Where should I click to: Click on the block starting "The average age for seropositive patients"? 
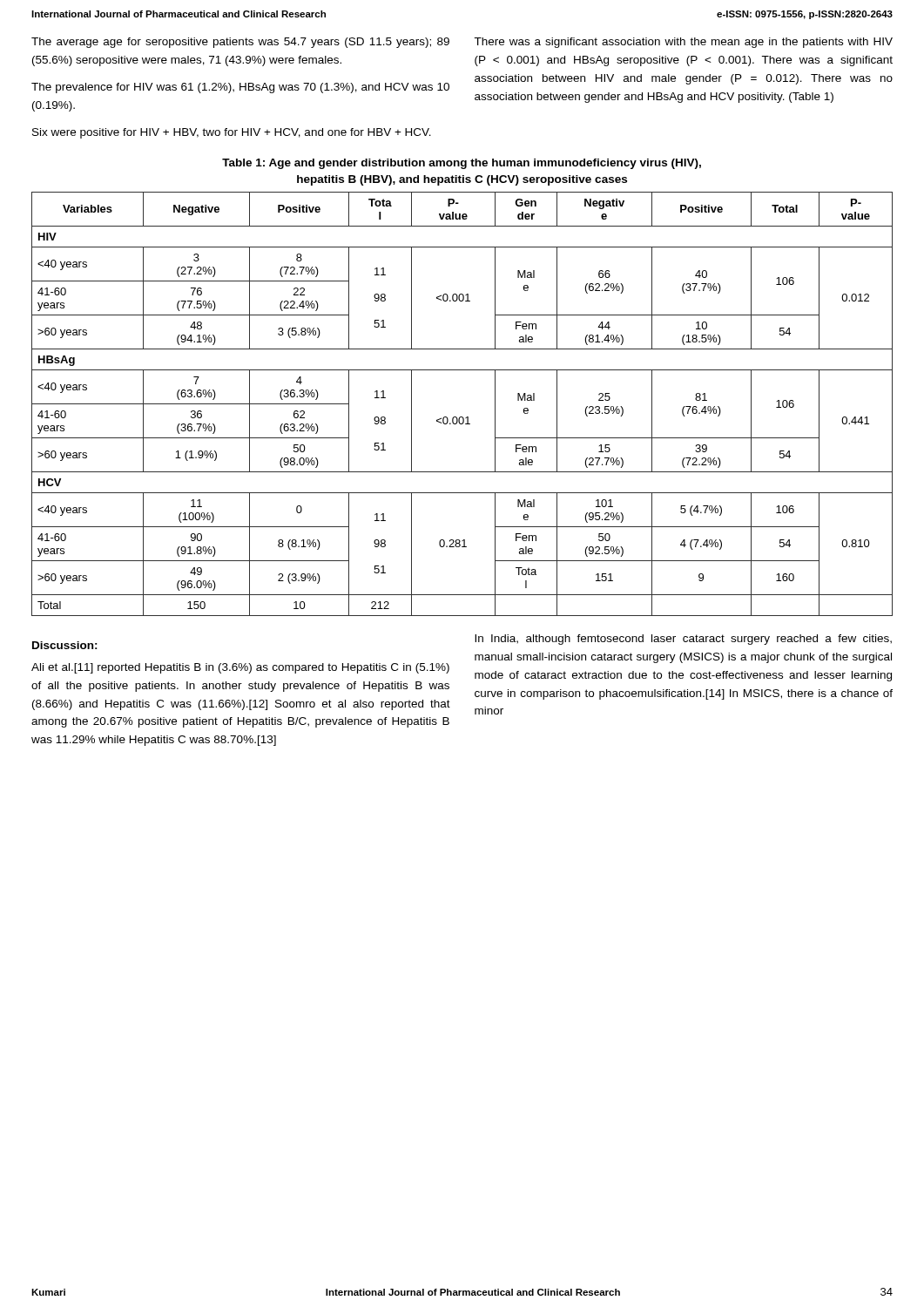tap(241, 51)
